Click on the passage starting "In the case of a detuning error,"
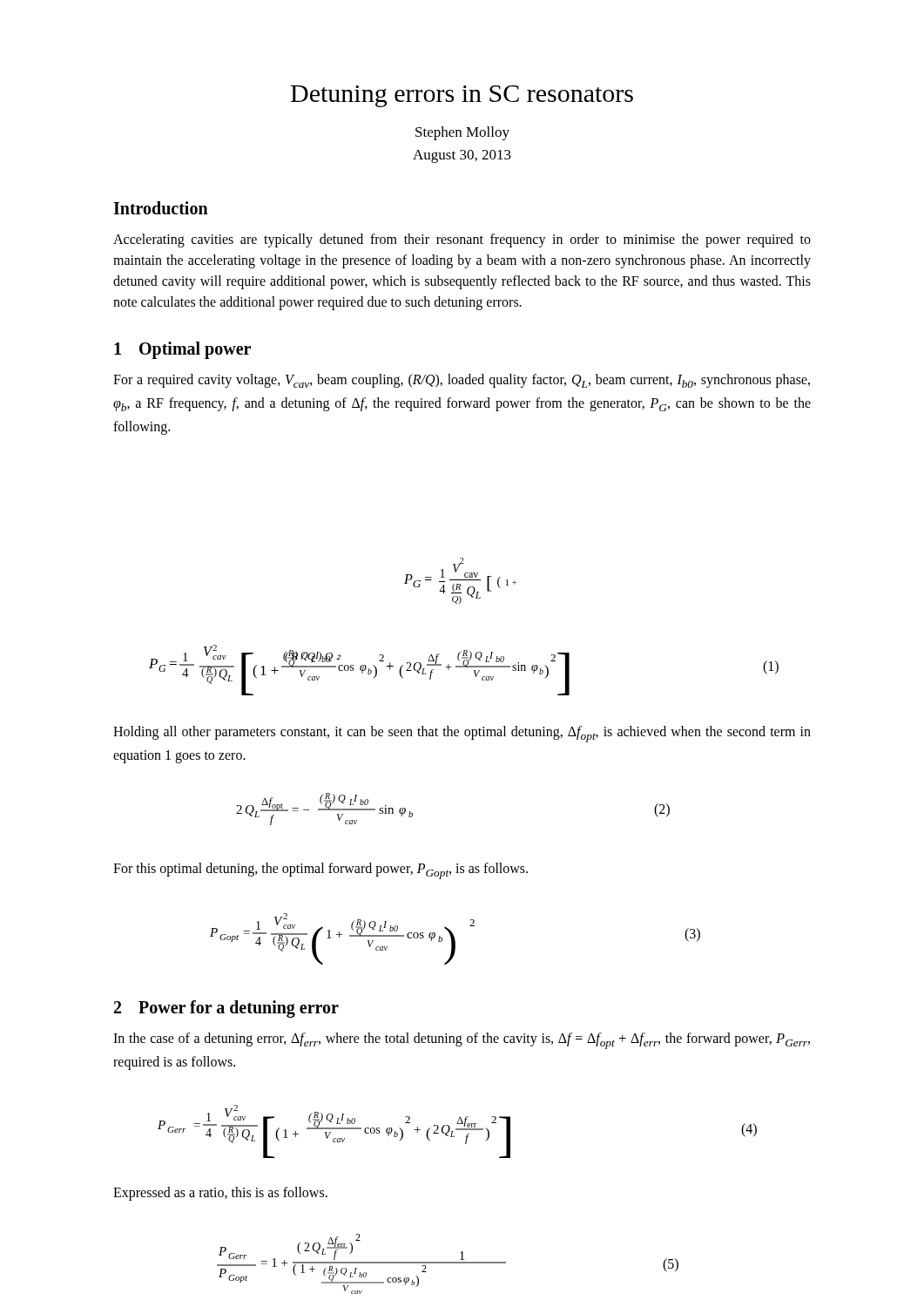 (462, 1051)
